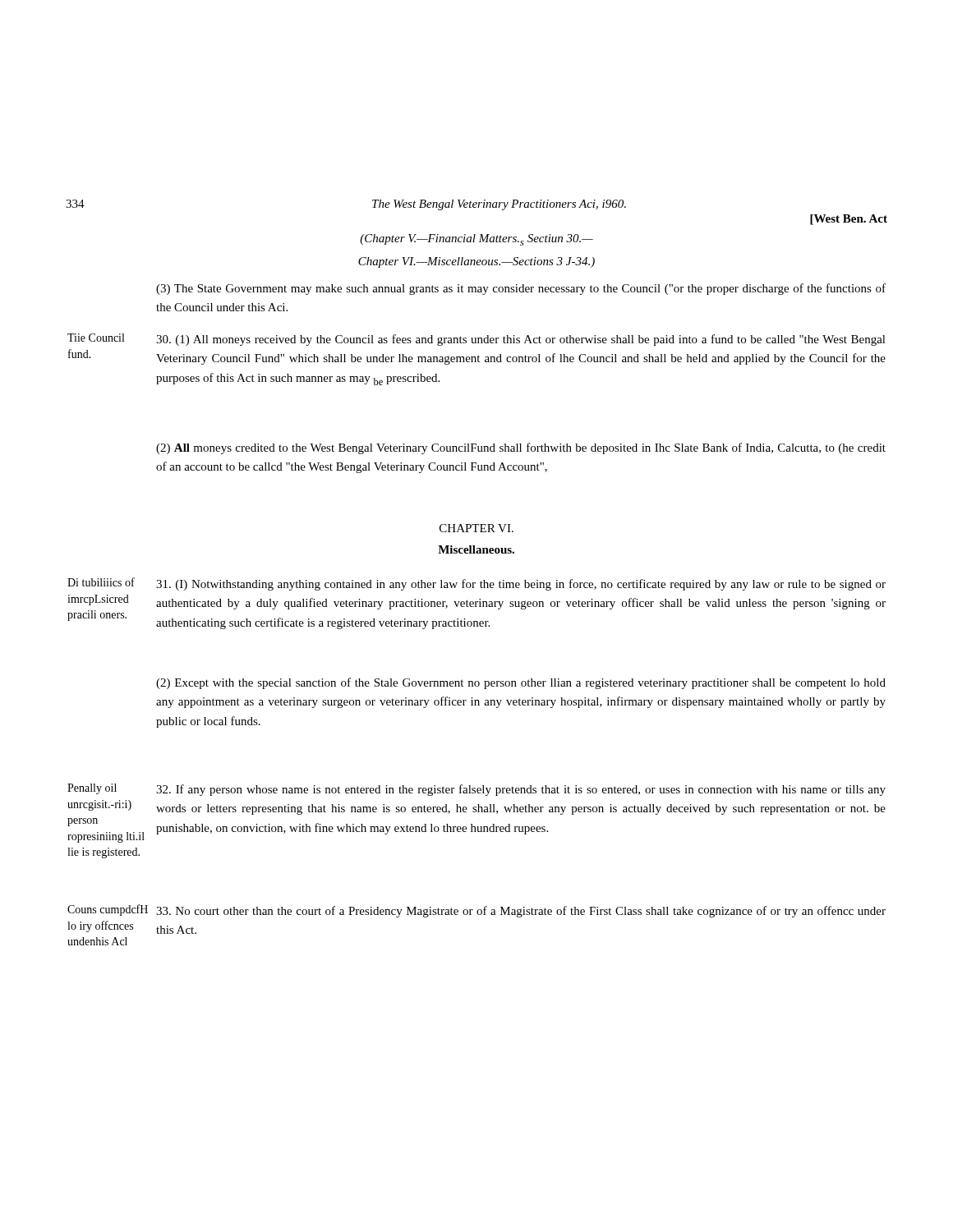Image resolution: width=953 pixels, height=1232 pixels.
Task: Point to the block beginning "(I) Notwithstanding anything contained in any other"
Action: pyautogui.click(x=521, y=603)
